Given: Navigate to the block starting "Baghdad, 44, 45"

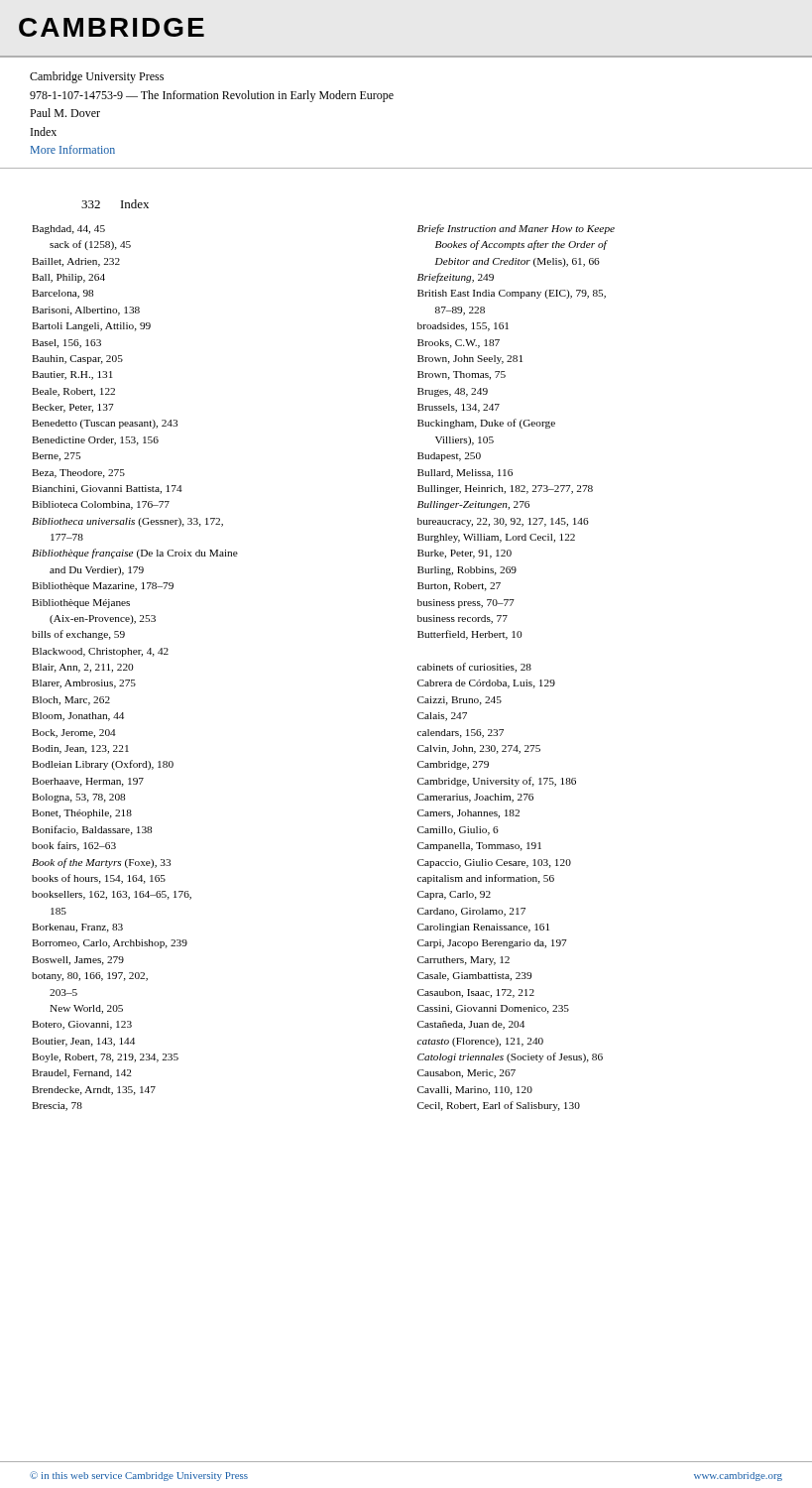Looking at the screenshot, I should coord(68,230).
